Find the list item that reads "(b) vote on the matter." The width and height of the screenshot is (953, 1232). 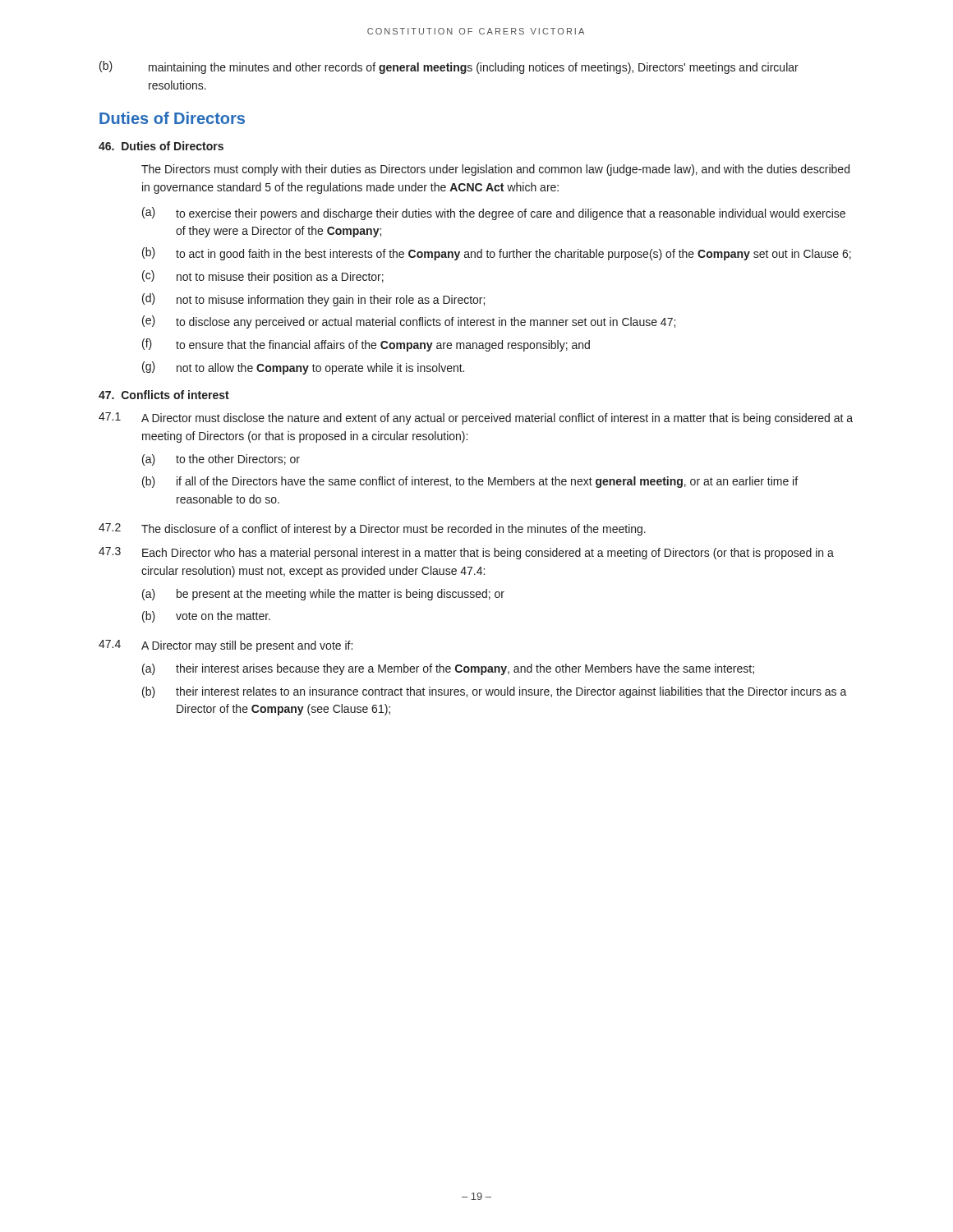[206, 617]
